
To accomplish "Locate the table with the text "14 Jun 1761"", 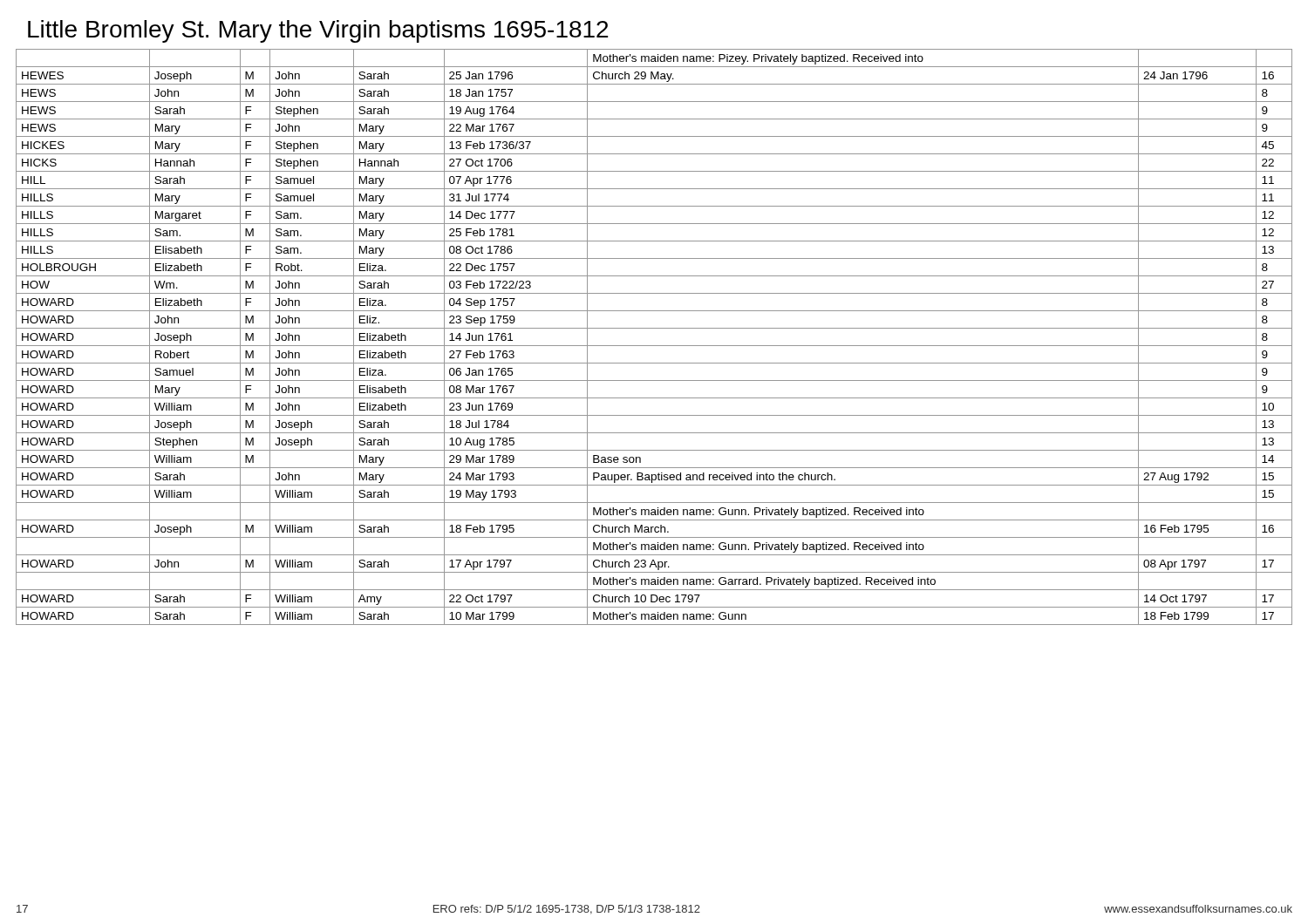I will [x=654, y=337].
